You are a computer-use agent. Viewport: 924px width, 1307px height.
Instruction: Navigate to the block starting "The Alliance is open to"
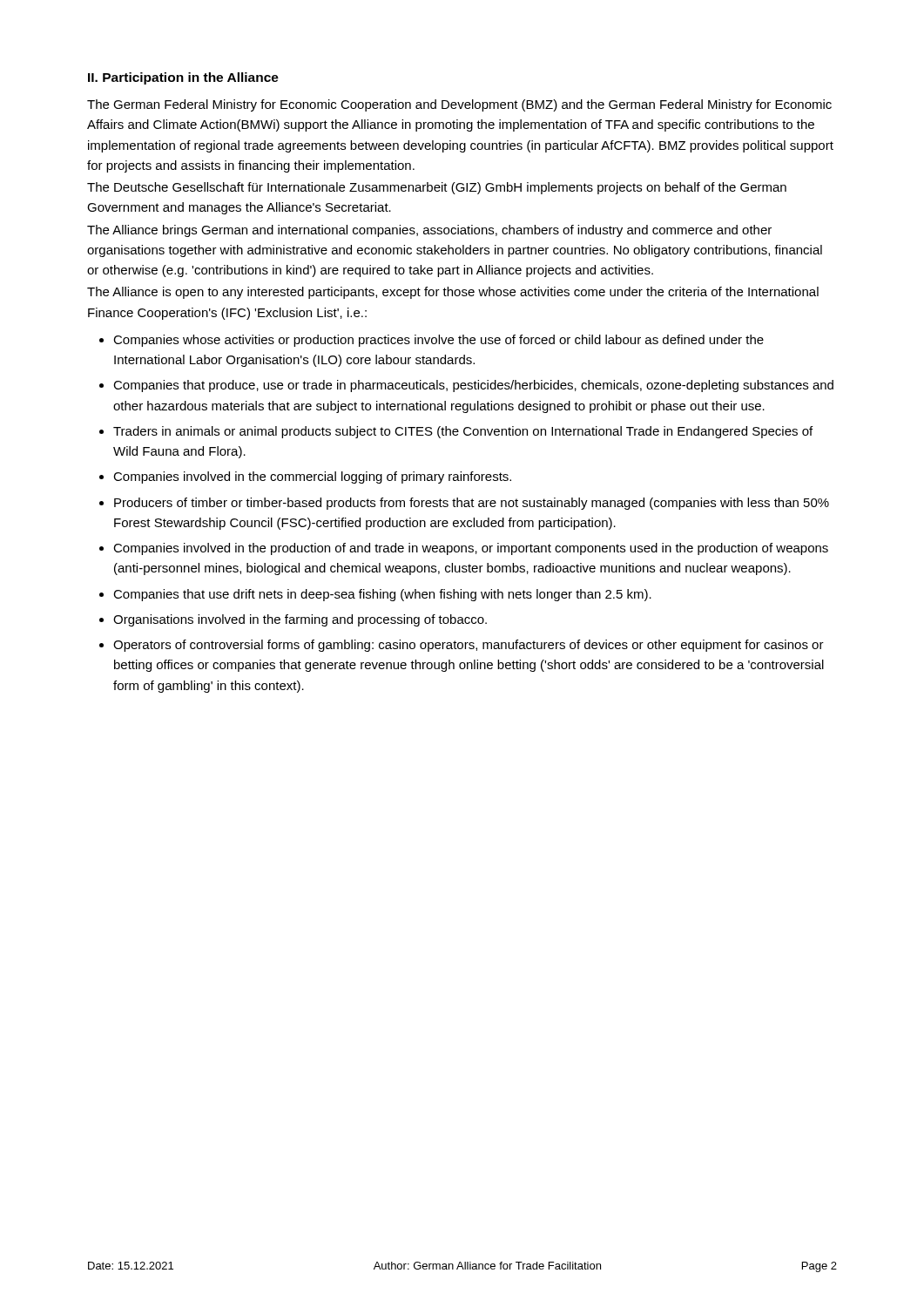point(453,302)
